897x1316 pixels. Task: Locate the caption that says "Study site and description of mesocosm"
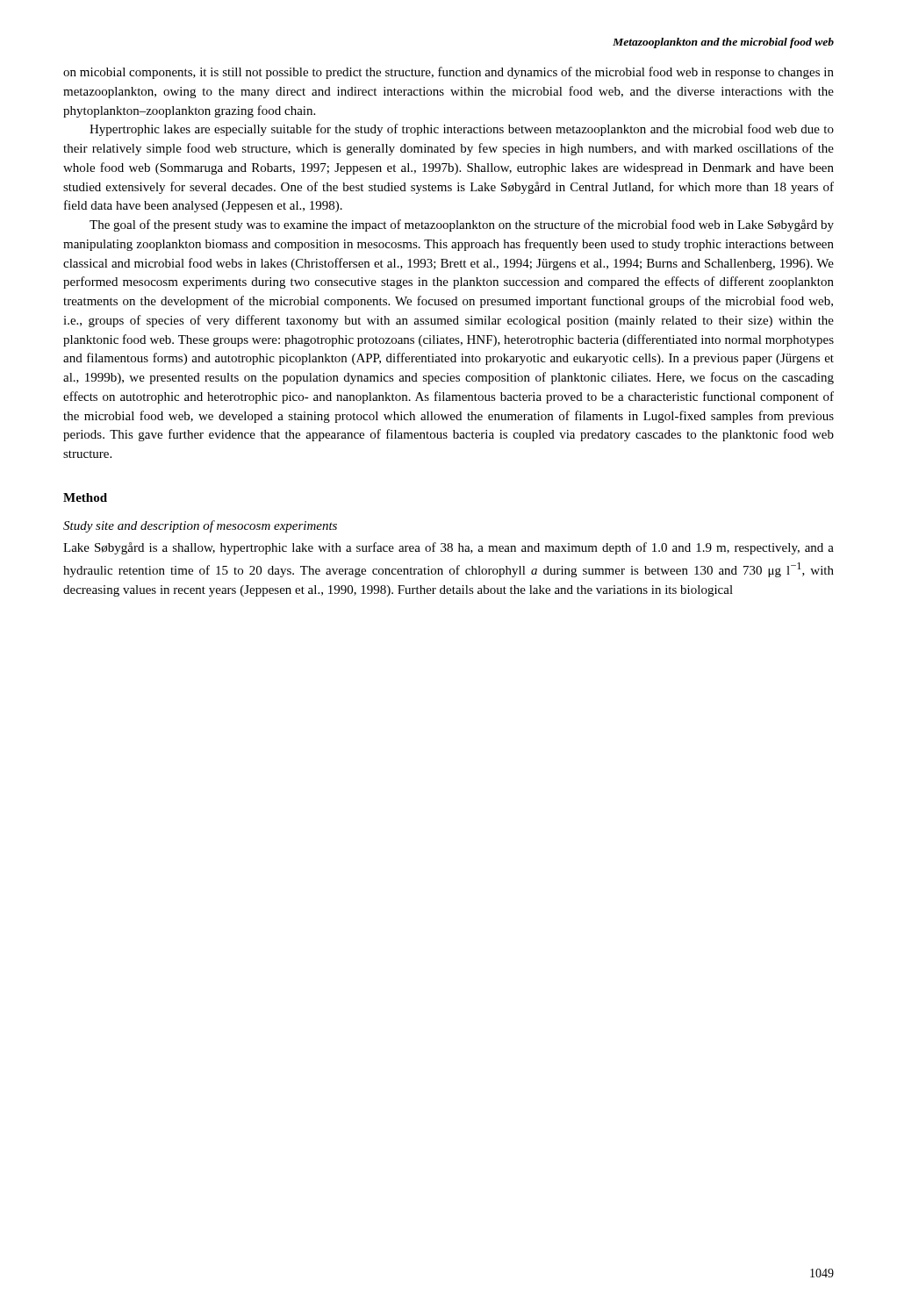tap(200, 525)
